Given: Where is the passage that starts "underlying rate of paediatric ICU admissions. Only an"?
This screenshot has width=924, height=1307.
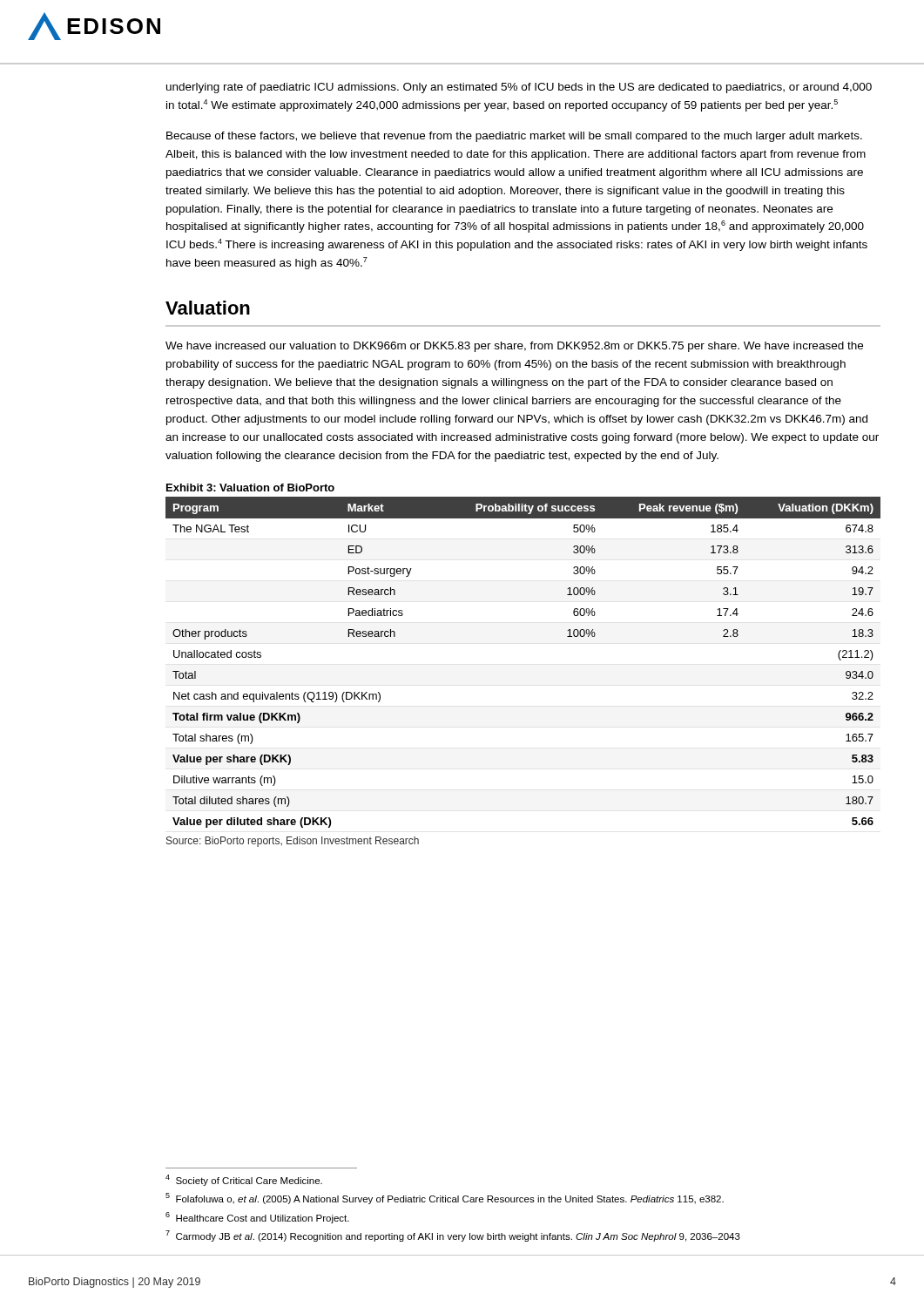Looking at the screenshot, I should tap(523, 97).
